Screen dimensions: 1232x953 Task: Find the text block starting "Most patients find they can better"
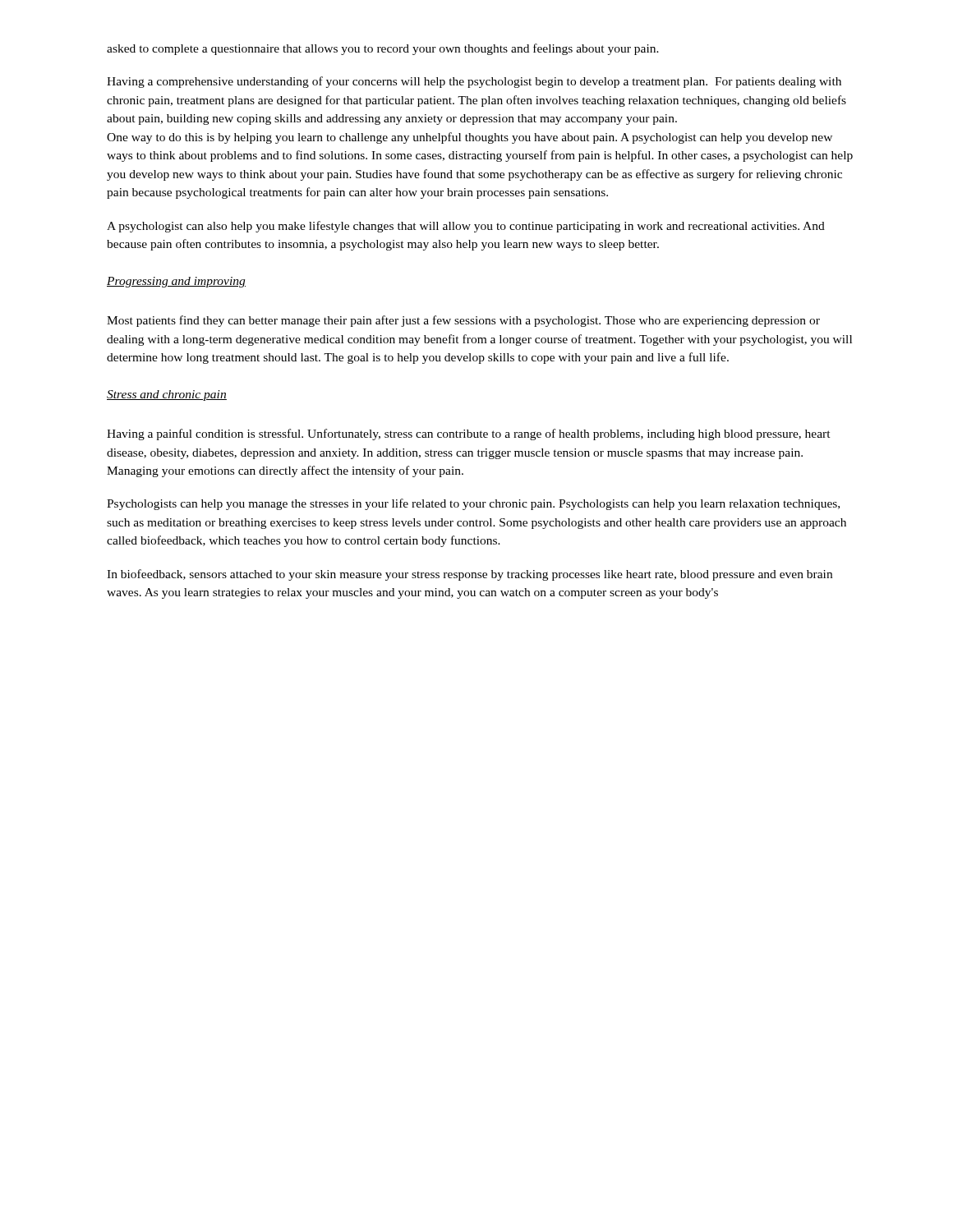(x=481, y=339)
